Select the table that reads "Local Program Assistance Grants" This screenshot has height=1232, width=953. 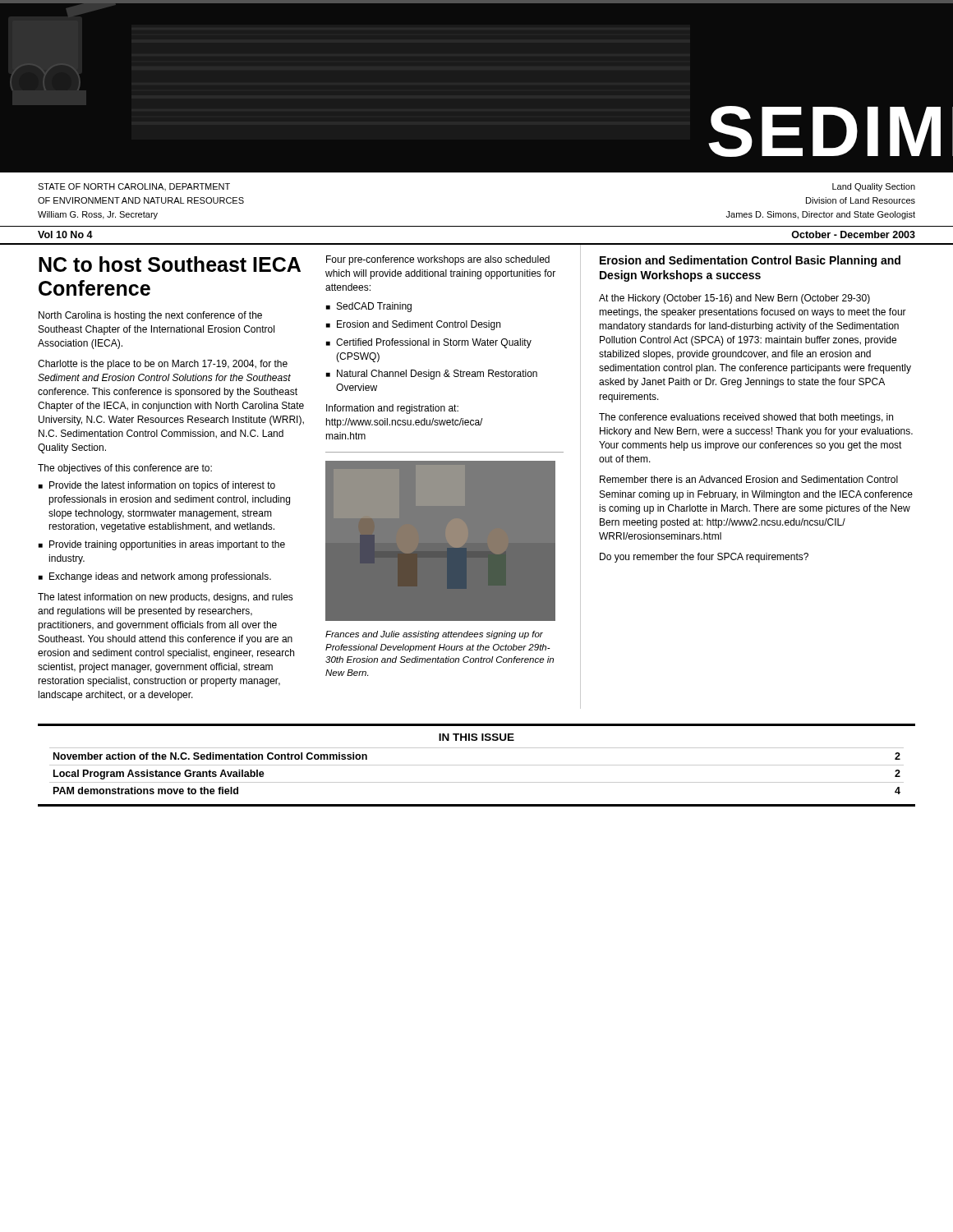pyautogui.click(x=476, y=773)
